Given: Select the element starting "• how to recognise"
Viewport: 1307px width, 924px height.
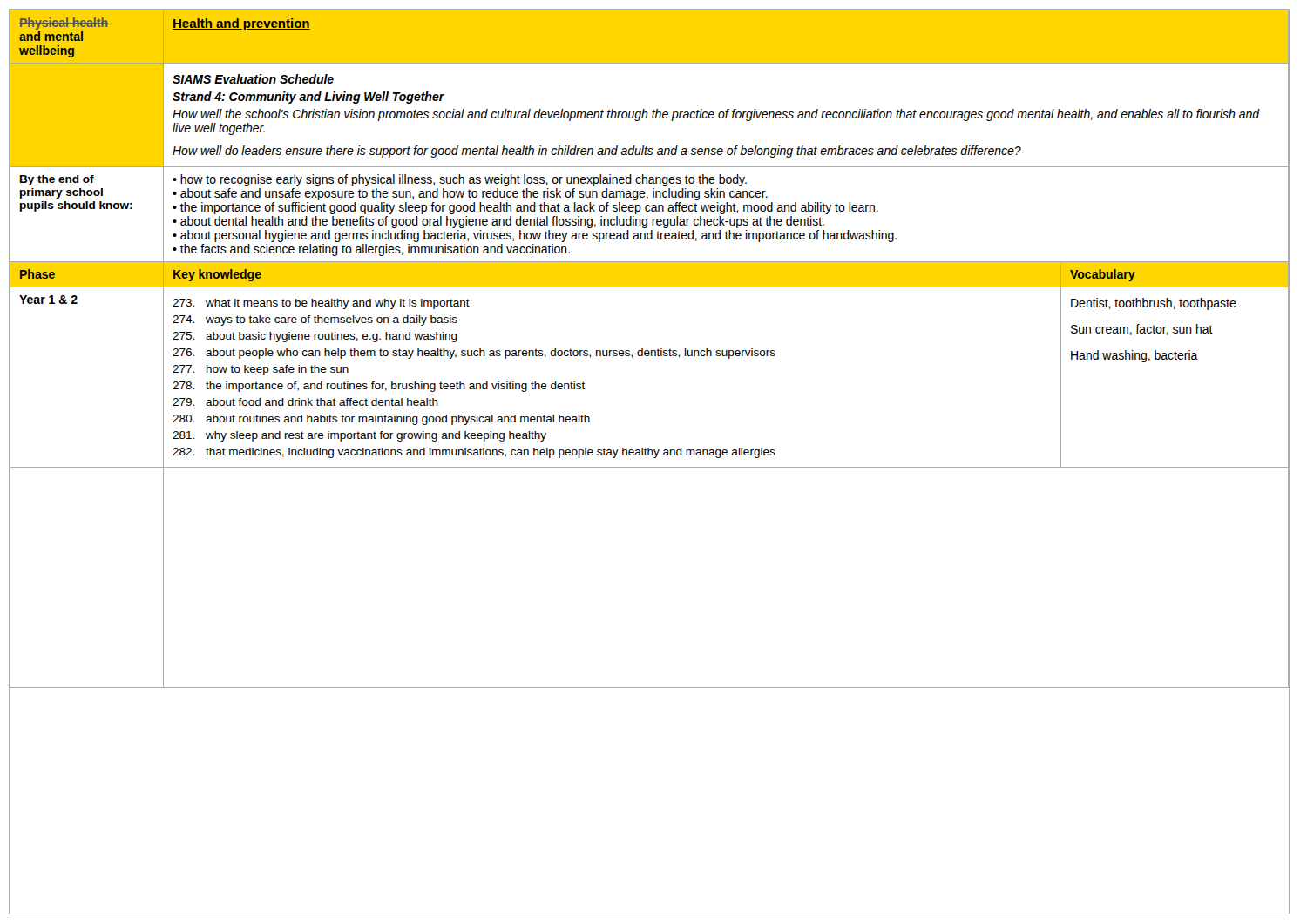Looking at the screenshot, I should click(x=460, y=179).
